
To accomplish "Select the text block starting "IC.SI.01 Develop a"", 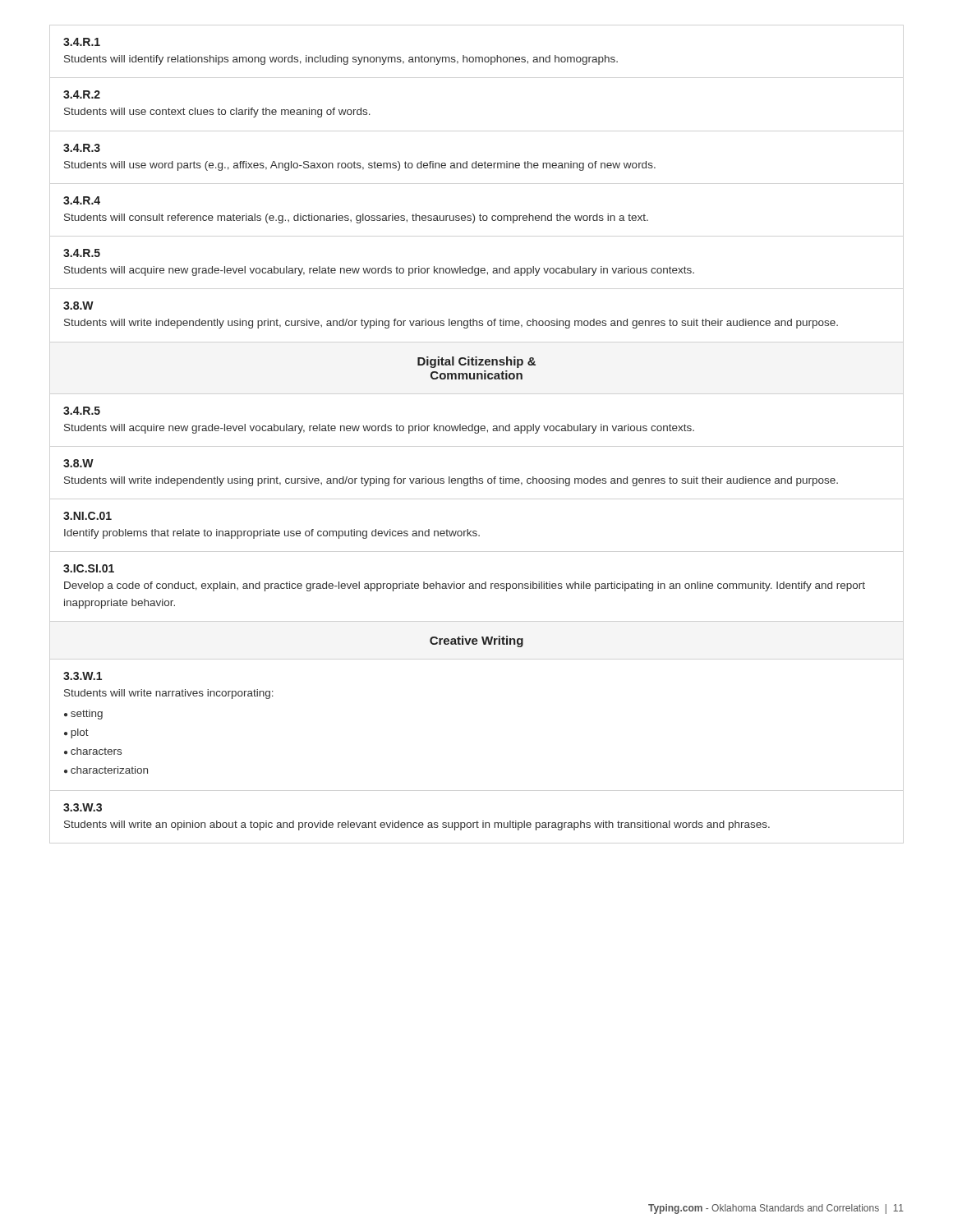I will pyautogui.click(x=476, y=586).
